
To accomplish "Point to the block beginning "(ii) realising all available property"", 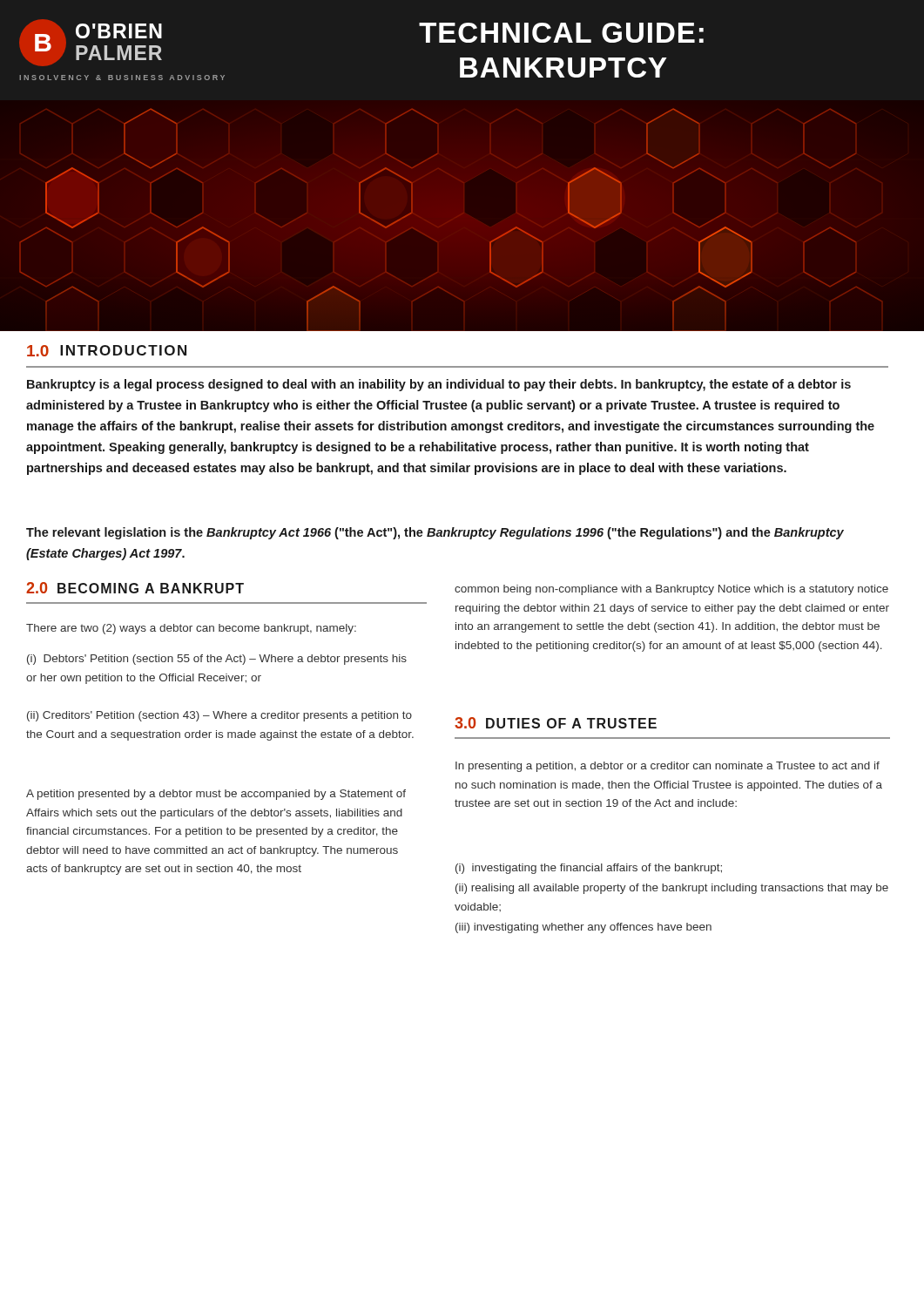I will click(672, 897).
